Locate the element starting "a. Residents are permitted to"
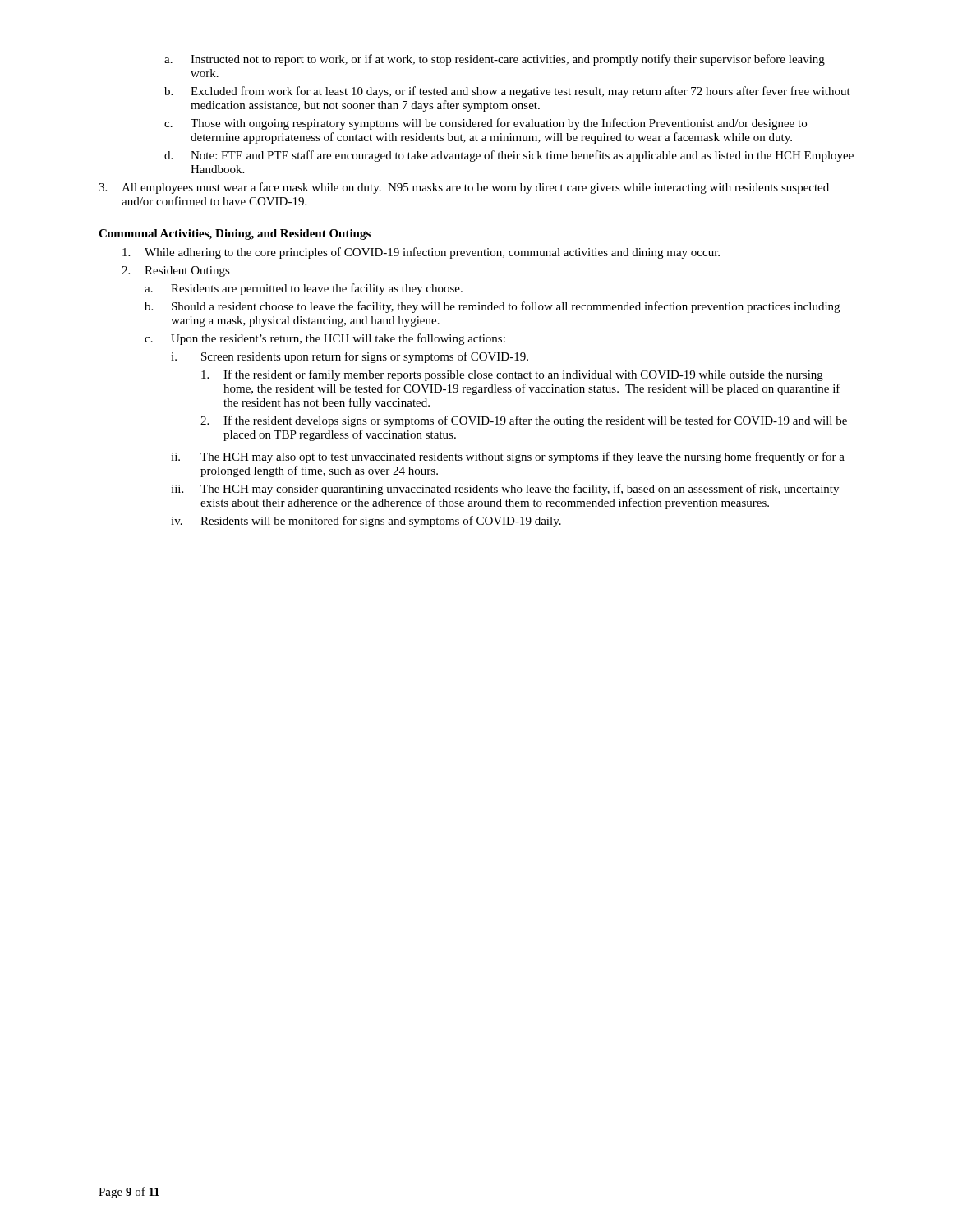Viewport: 953px width, 1232px height. pos(304,289)
